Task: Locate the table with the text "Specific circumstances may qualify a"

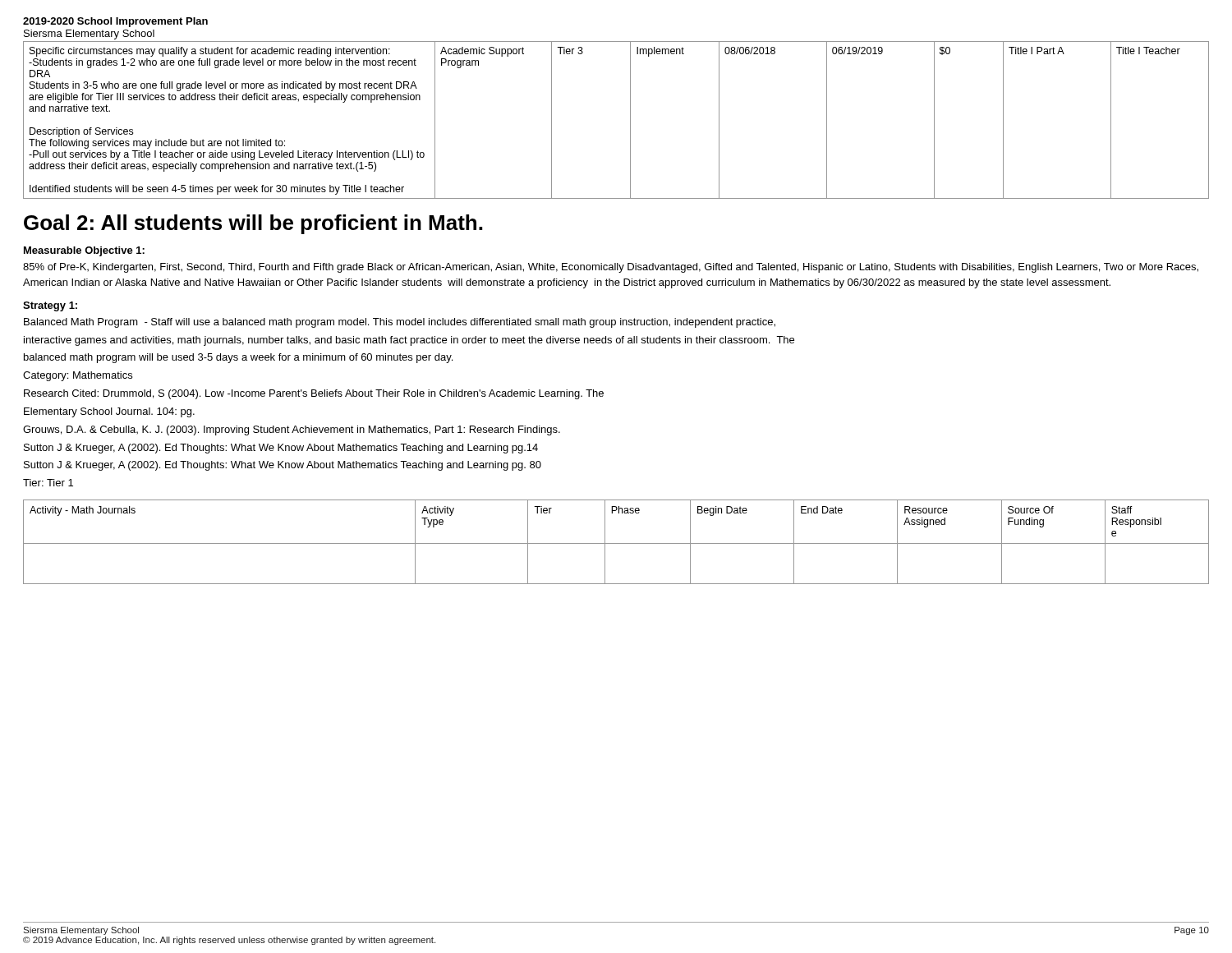Action: [616, 120]
